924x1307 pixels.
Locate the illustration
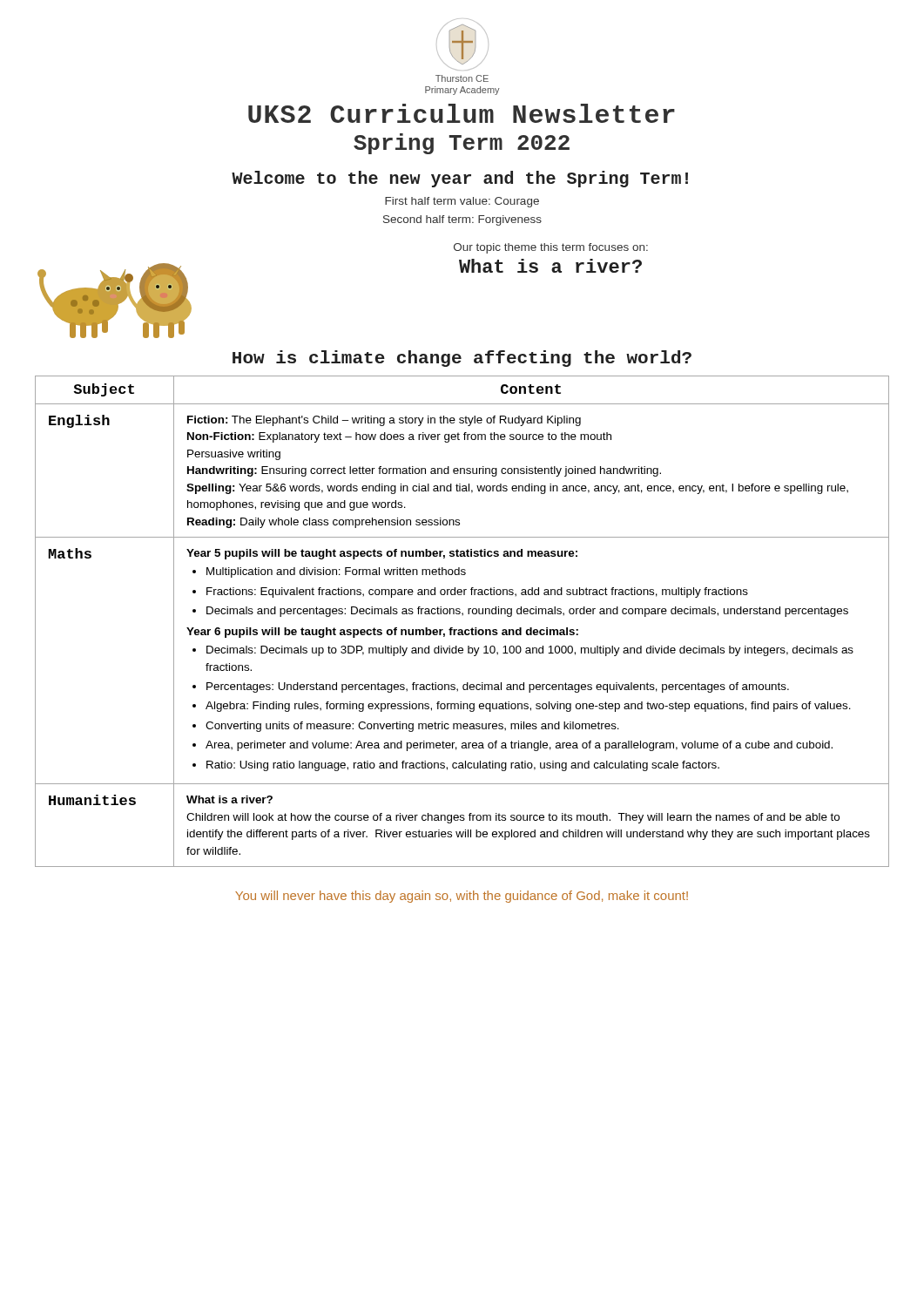coord(118,291)
